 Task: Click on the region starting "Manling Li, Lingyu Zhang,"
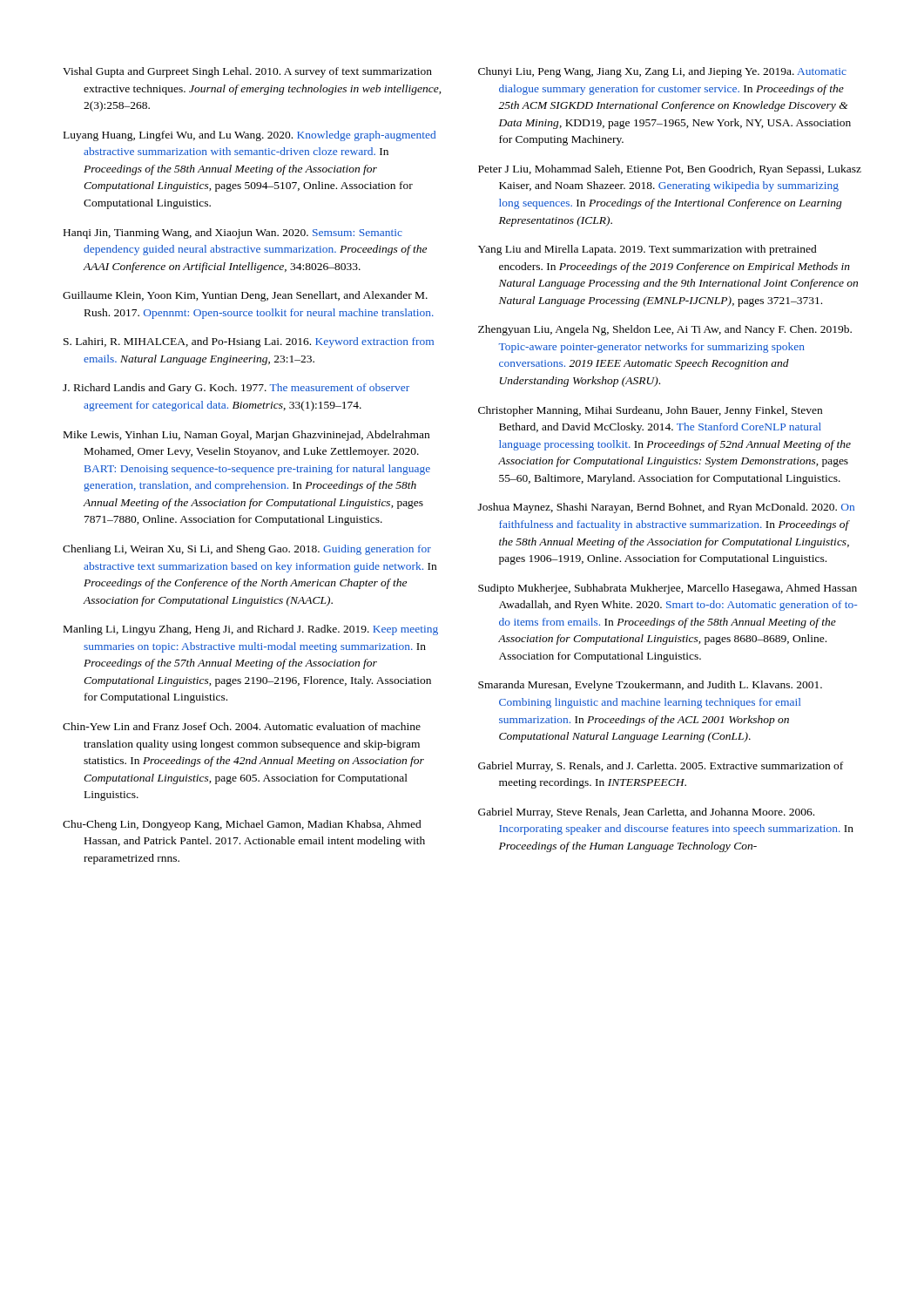tap(250, 663)
